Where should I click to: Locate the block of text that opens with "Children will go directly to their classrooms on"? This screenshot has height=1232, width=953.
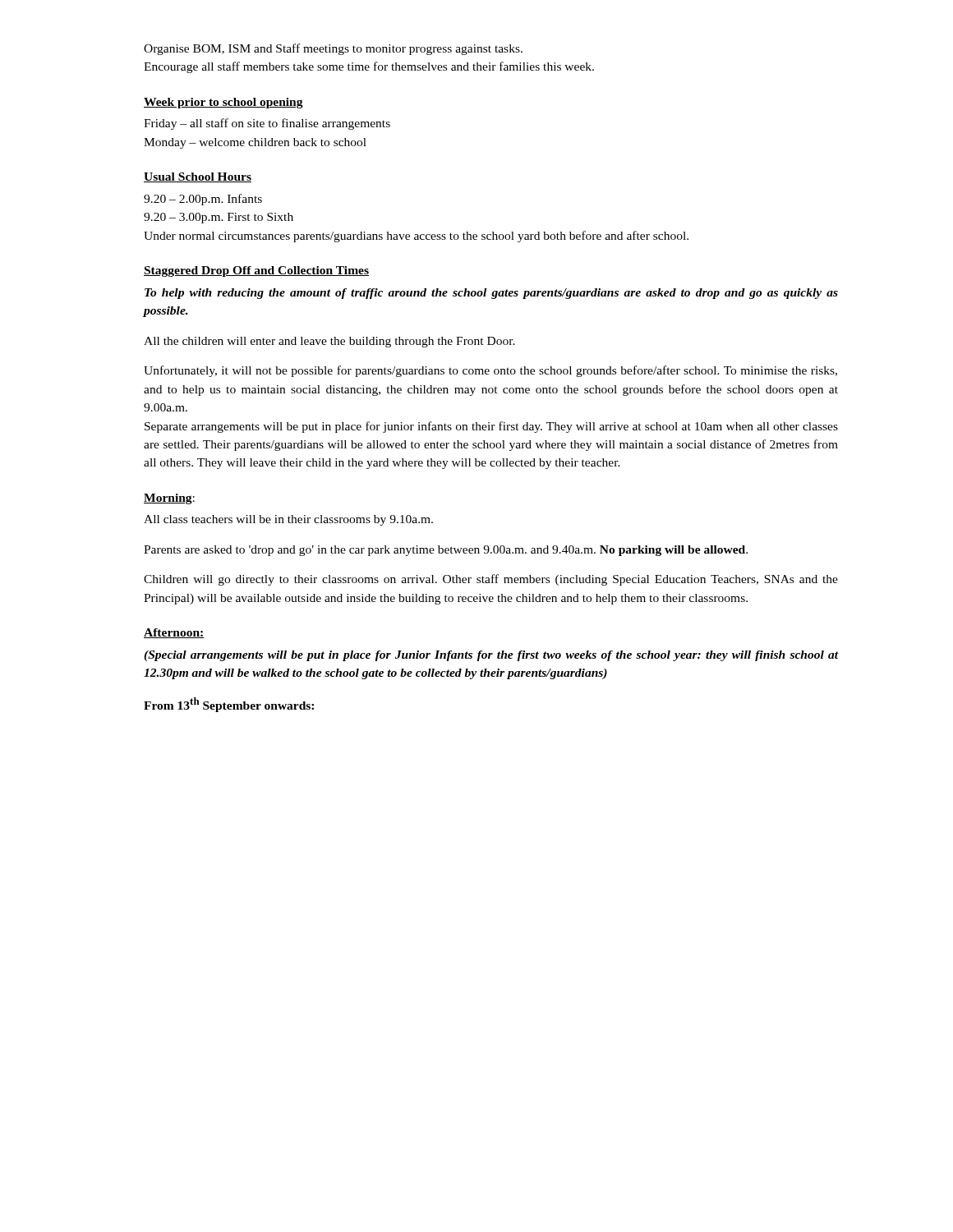(x=491, y=589)
